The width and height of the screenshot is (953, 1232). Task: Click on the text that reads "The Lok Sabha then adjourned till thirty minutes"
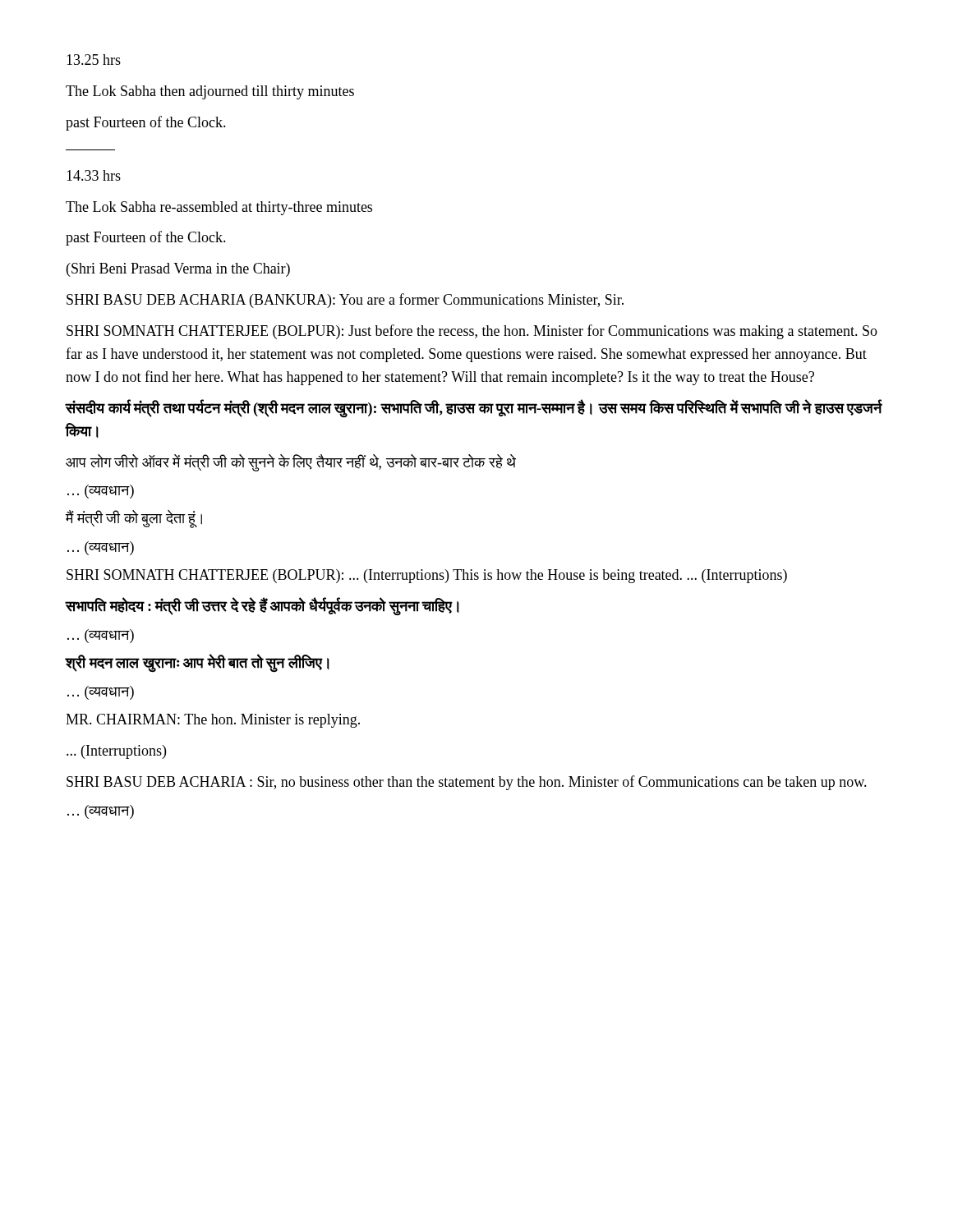click(210, 91)
